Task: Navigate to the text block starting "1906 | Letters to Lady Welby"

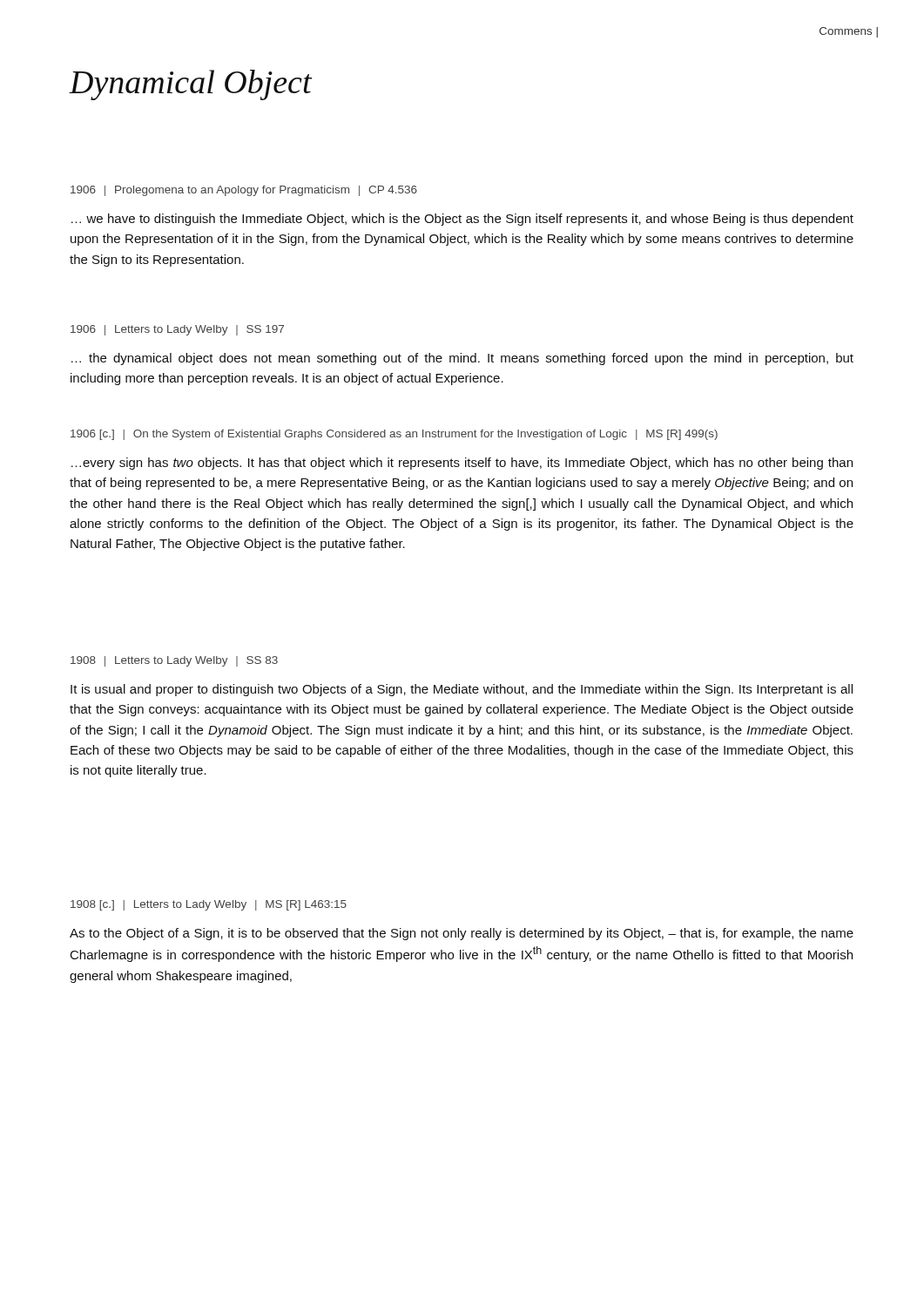Action: [x=177, y=329]
